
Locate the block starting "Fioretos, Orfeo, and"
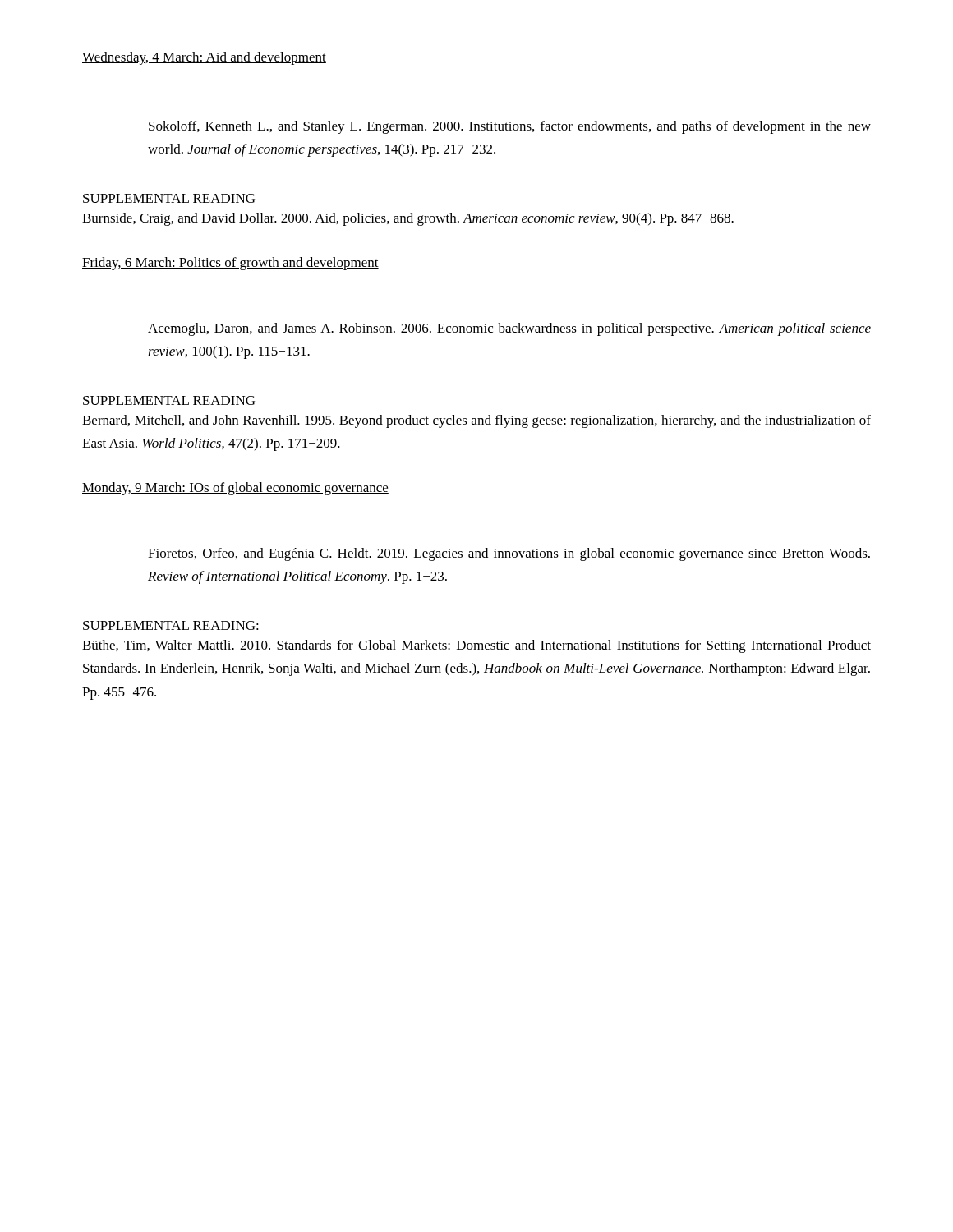pos(509,565)
